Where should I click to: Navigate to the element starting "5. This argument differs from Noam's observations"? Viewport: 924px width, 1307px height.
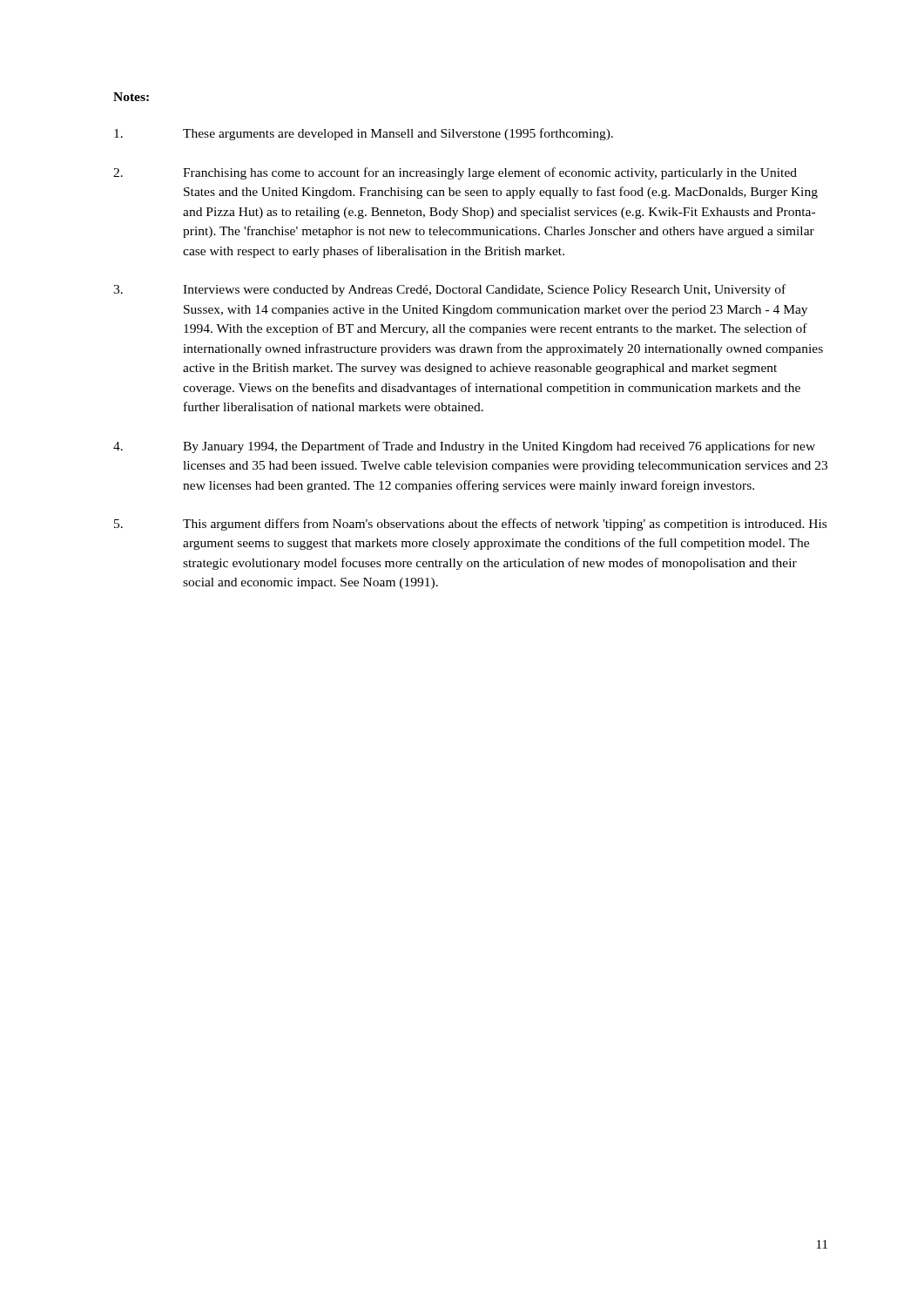pyautogui.click(x=471, y=553)
